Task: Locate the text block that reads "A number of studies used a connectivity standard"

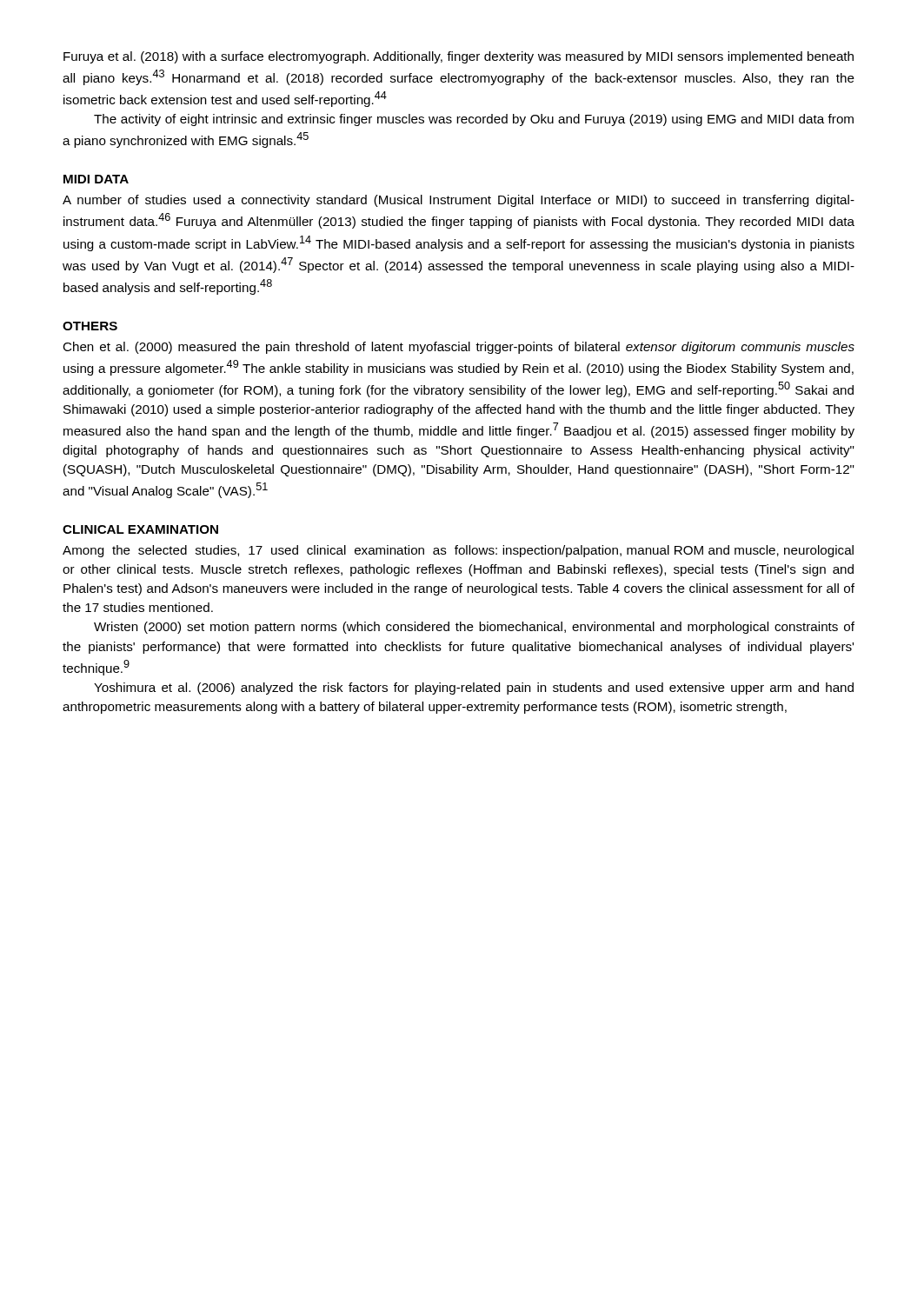Action: tap(458, 244)
